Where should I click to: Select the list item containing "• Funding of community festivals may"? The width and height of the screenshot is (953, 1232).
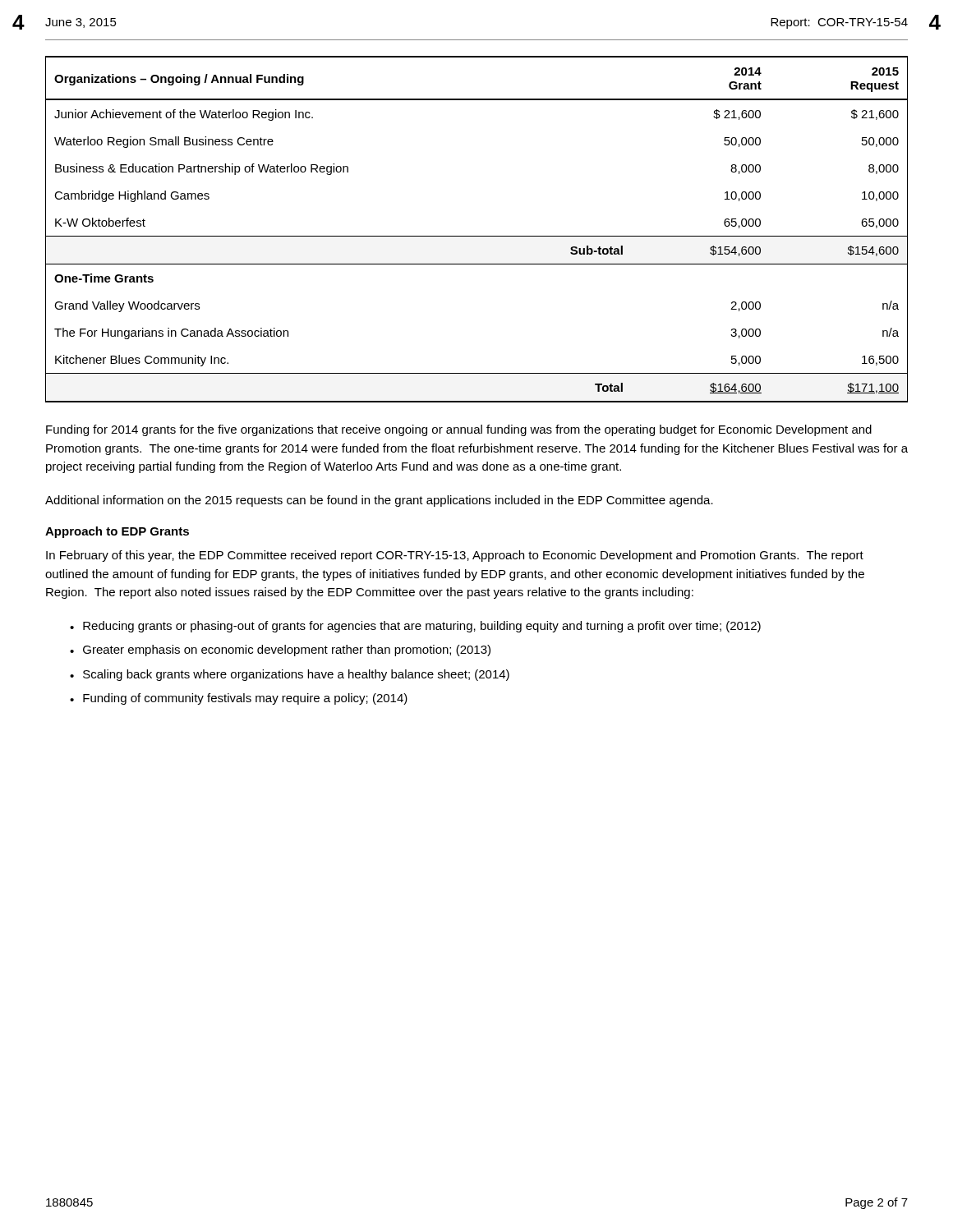coord(239,699)
